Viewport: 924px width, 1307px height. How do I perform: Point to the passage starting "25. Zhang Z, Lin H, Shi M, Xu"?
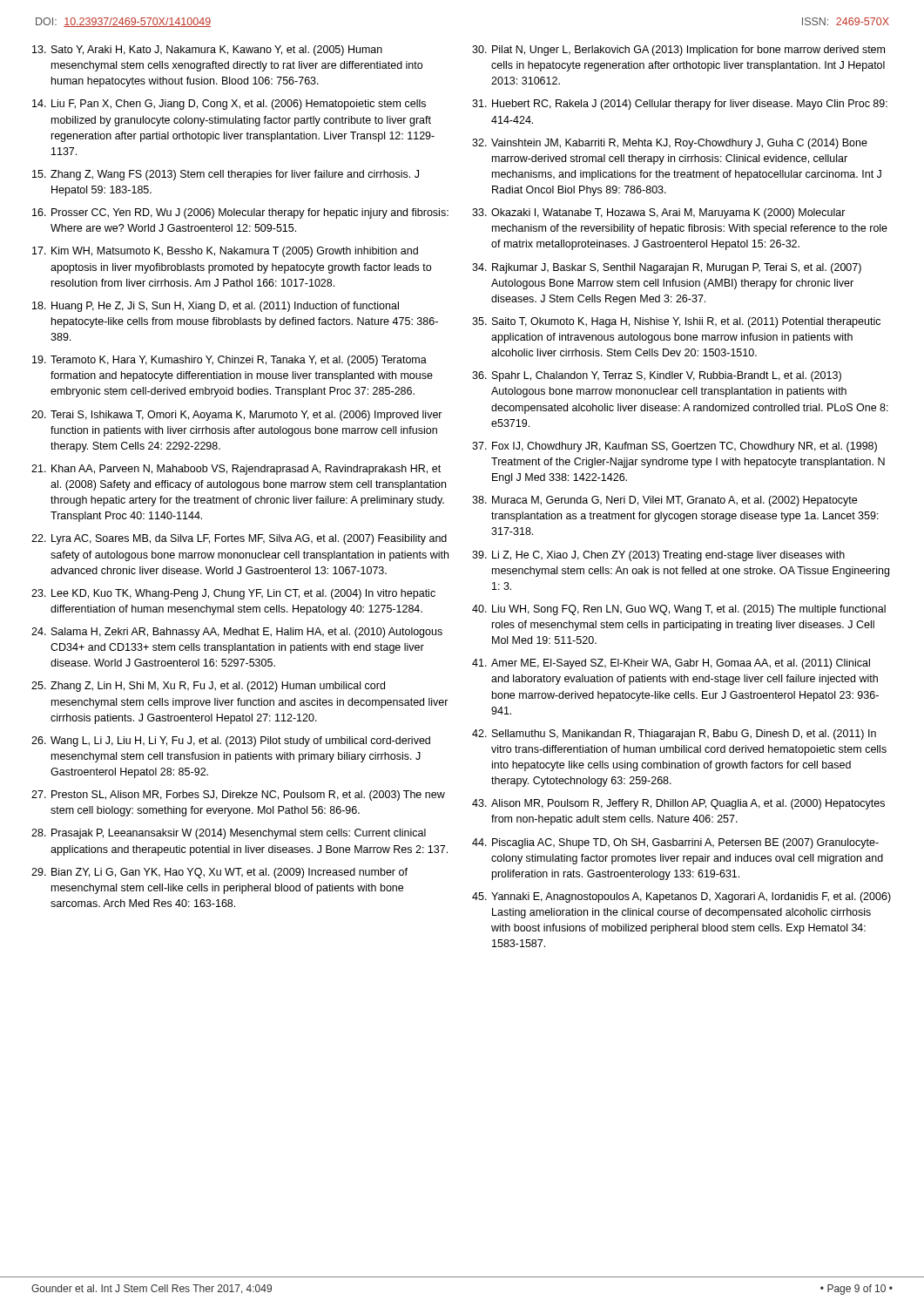point(241,702)
